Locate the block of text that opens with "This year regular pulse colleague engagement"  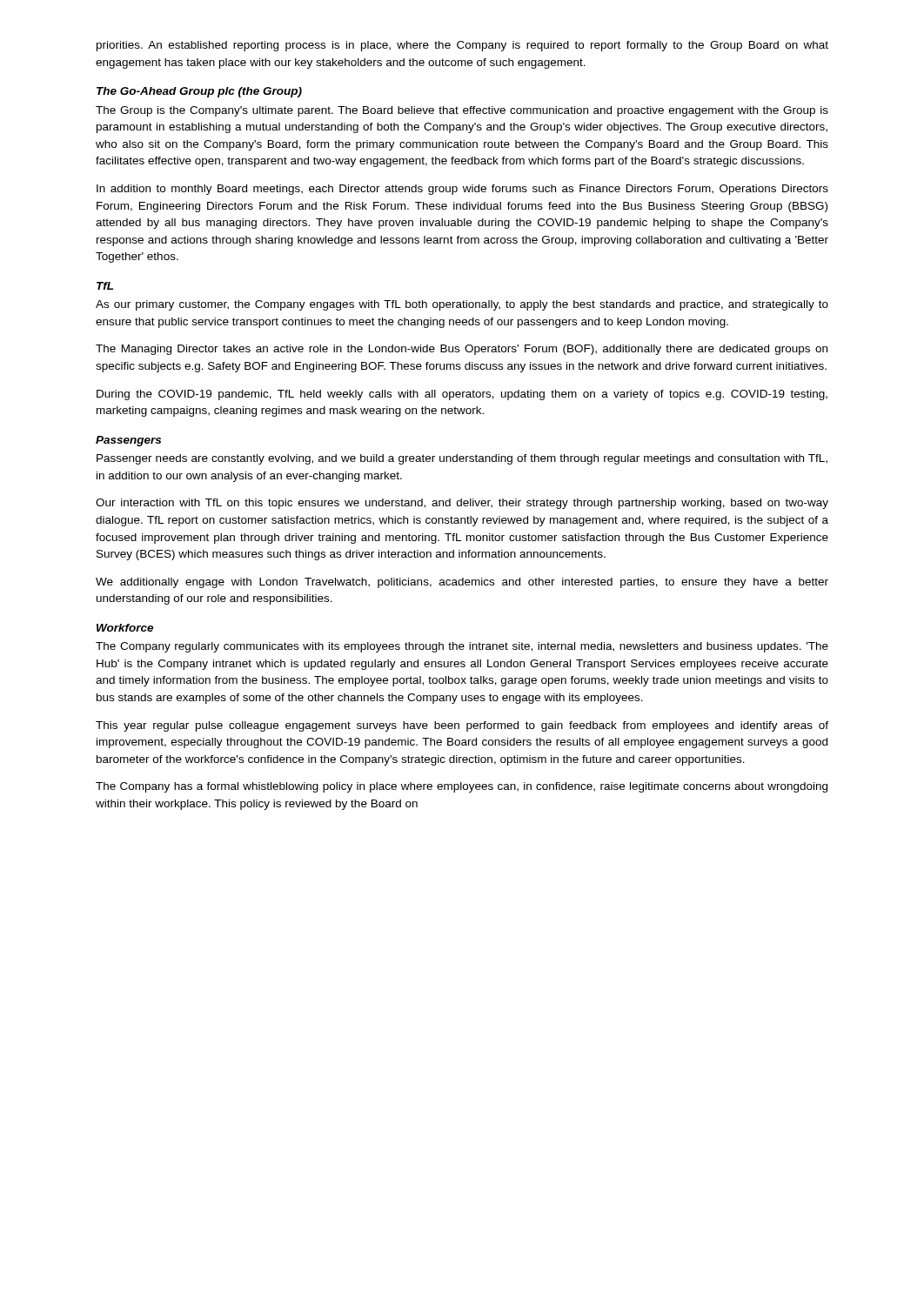[x=462, y=742]
